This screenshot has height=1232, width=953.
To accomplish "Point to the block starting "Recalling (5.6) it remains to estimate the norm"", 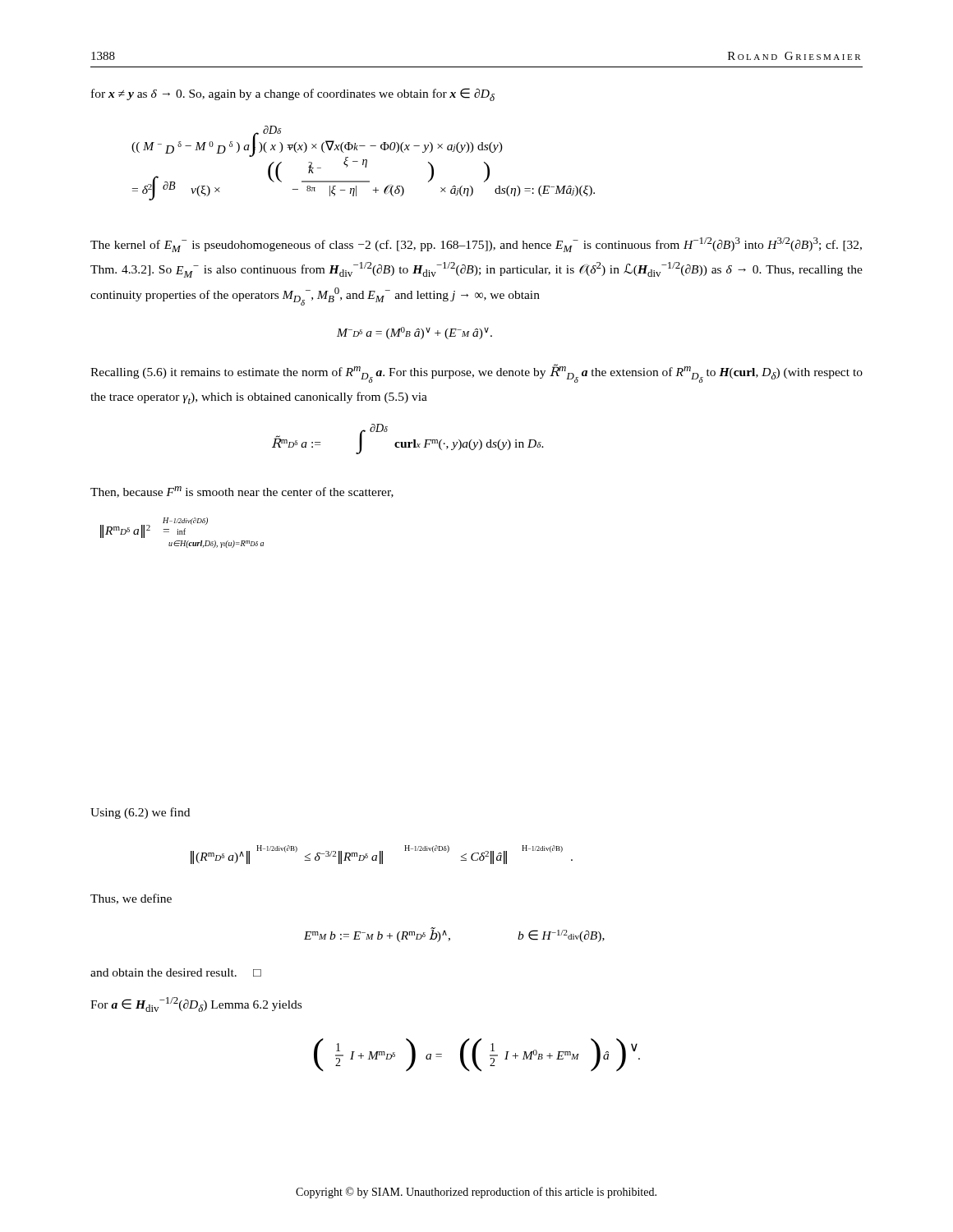I will [x=476, y=384].
